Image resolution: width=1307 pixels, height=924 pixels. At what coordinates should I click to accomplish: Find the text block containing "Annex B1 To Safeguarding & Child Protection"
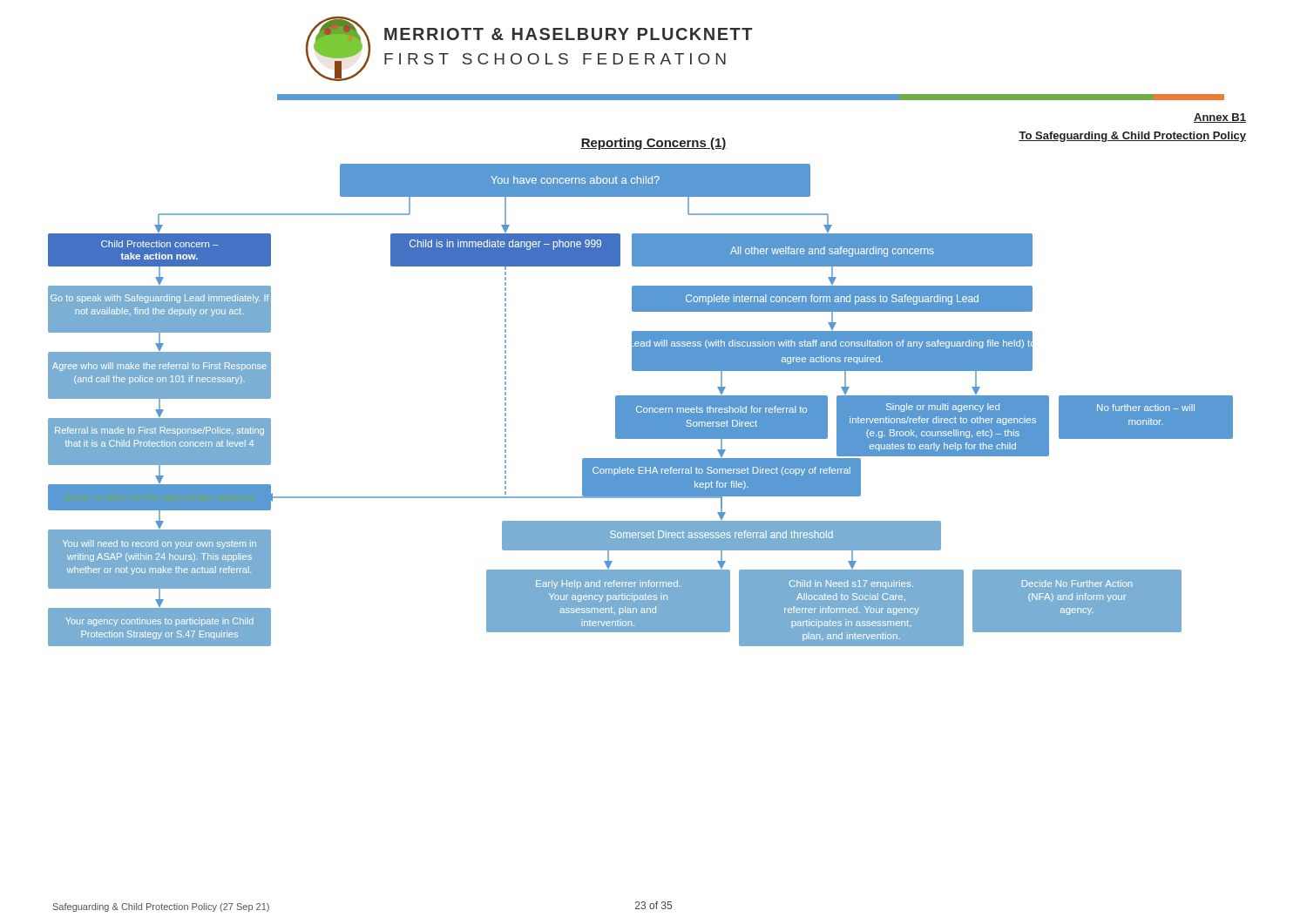[1133, 127]
